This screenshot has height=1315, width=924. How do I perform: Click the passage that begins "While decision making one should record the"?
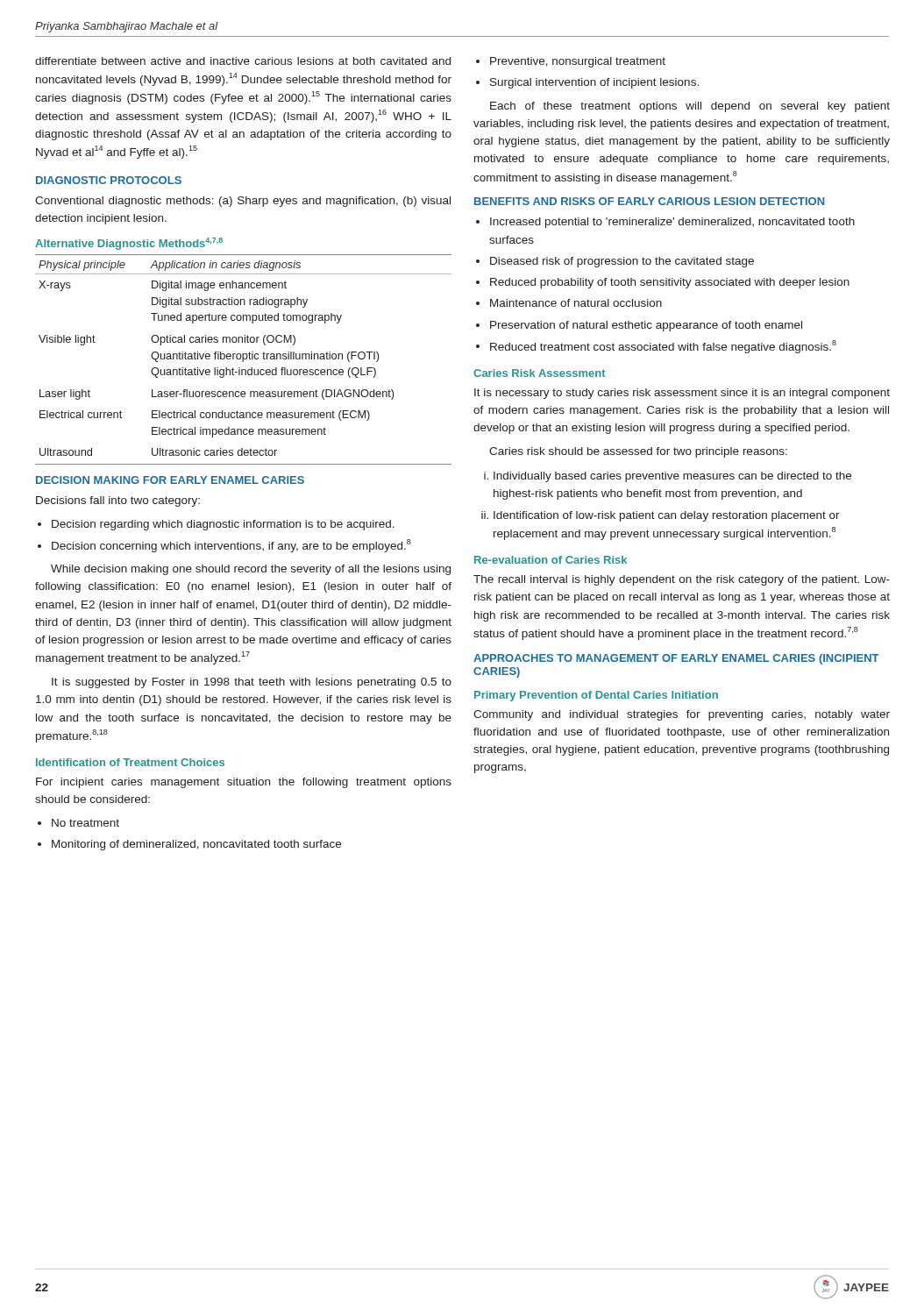click(243, 653)
